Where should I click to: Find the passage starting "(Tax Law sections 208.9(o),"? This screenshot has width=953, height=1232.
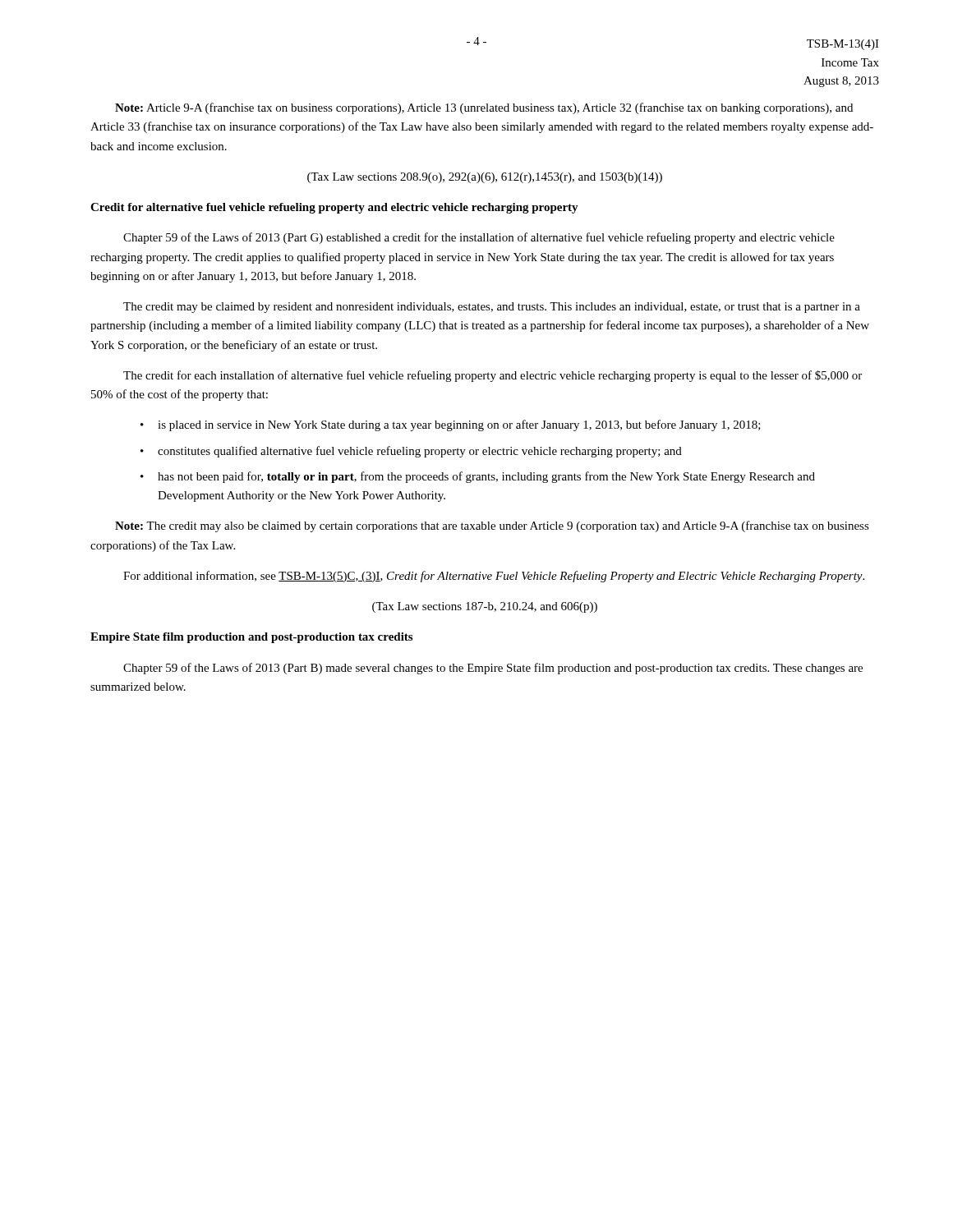tap(485, 176)
